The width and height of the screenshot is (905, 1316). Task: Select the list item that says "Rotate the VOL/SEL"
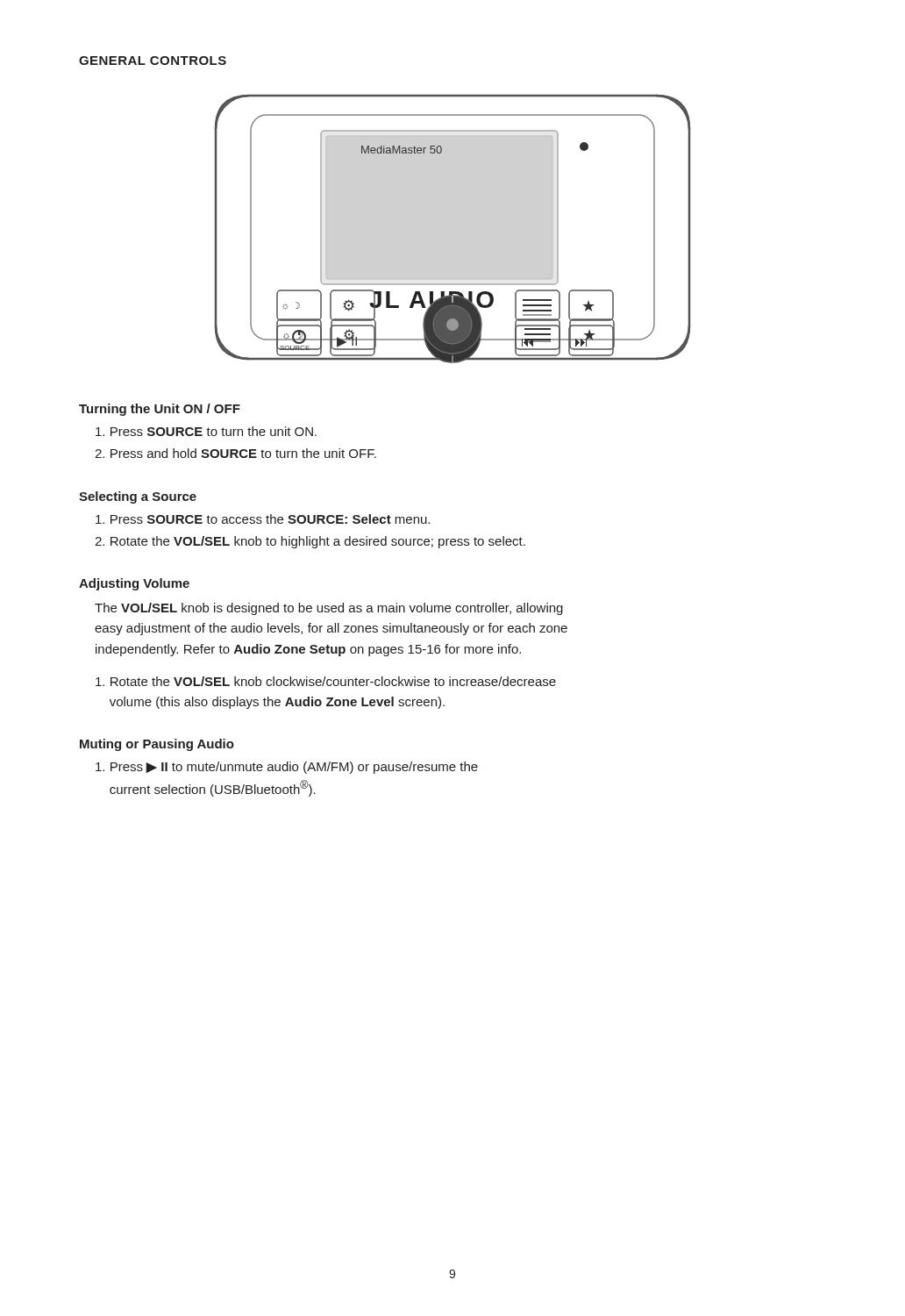[x=325, y=691]
